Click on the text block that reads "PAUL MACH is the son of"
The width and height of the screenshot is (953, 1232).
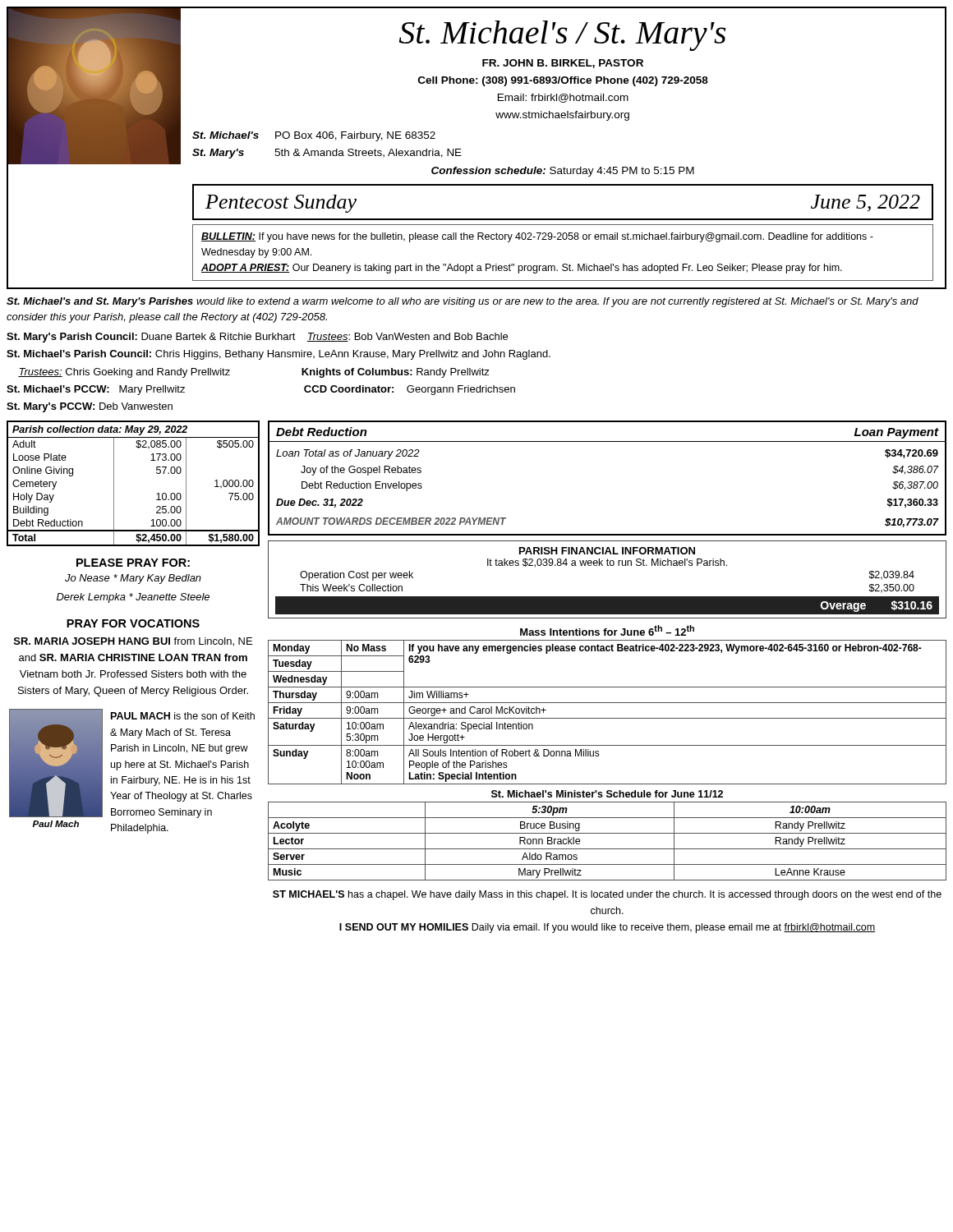tap(183, 772)
